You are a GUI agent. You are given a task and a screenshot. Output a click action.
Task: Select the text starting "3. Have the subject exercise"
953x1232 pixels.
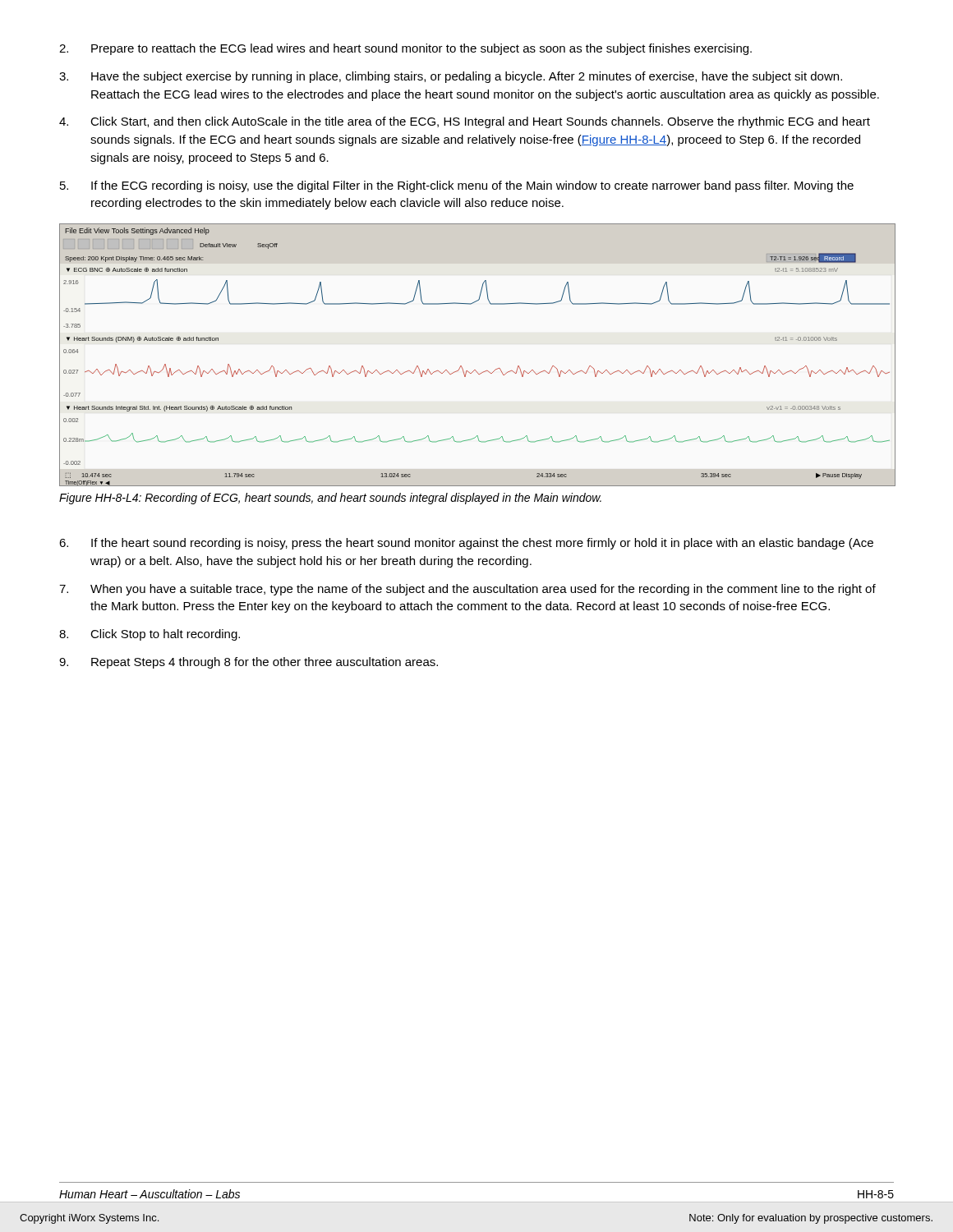click(x=476, y=85)
